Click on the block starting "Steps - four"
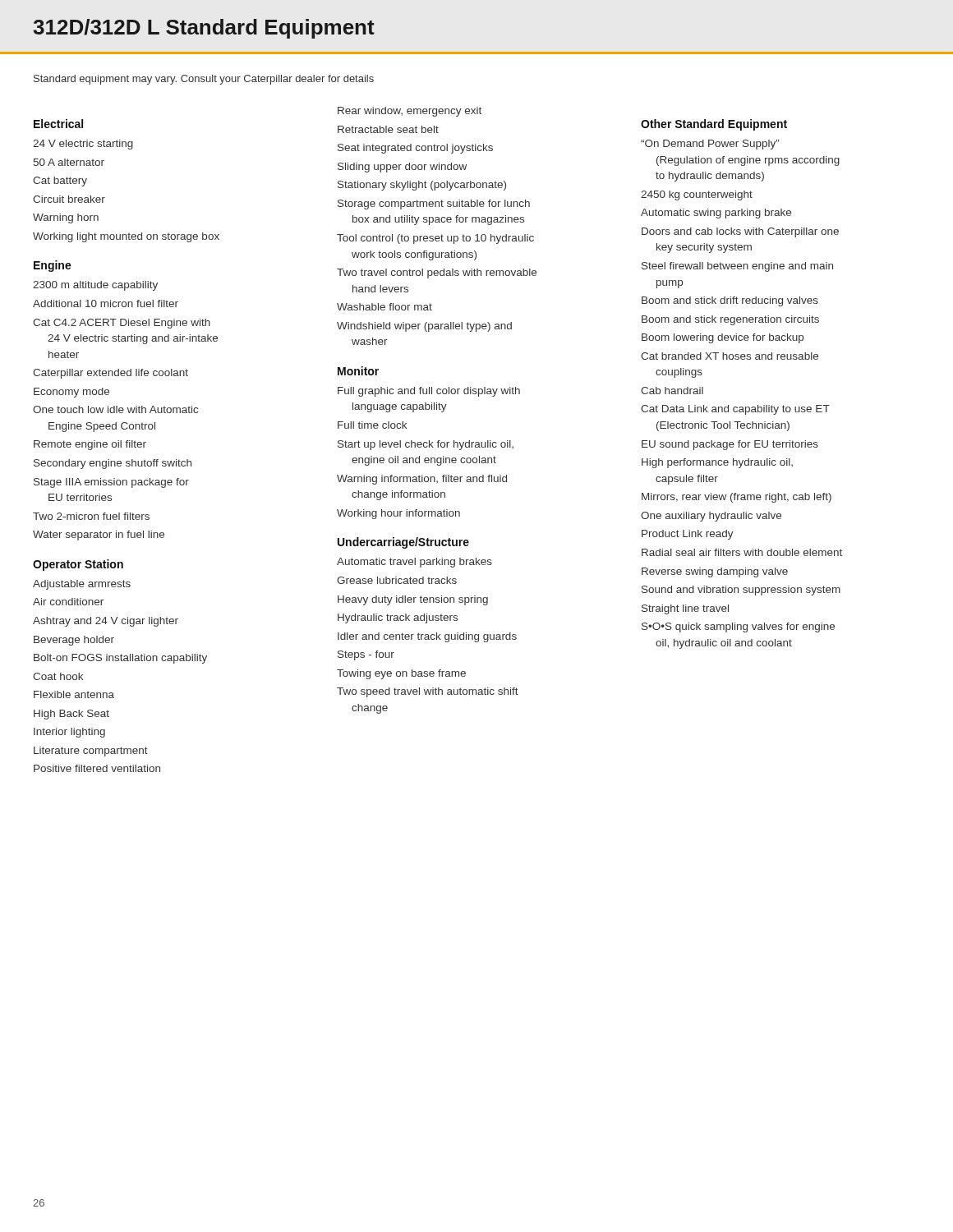This screenshot has height=1232, width=953. point(365,654)
